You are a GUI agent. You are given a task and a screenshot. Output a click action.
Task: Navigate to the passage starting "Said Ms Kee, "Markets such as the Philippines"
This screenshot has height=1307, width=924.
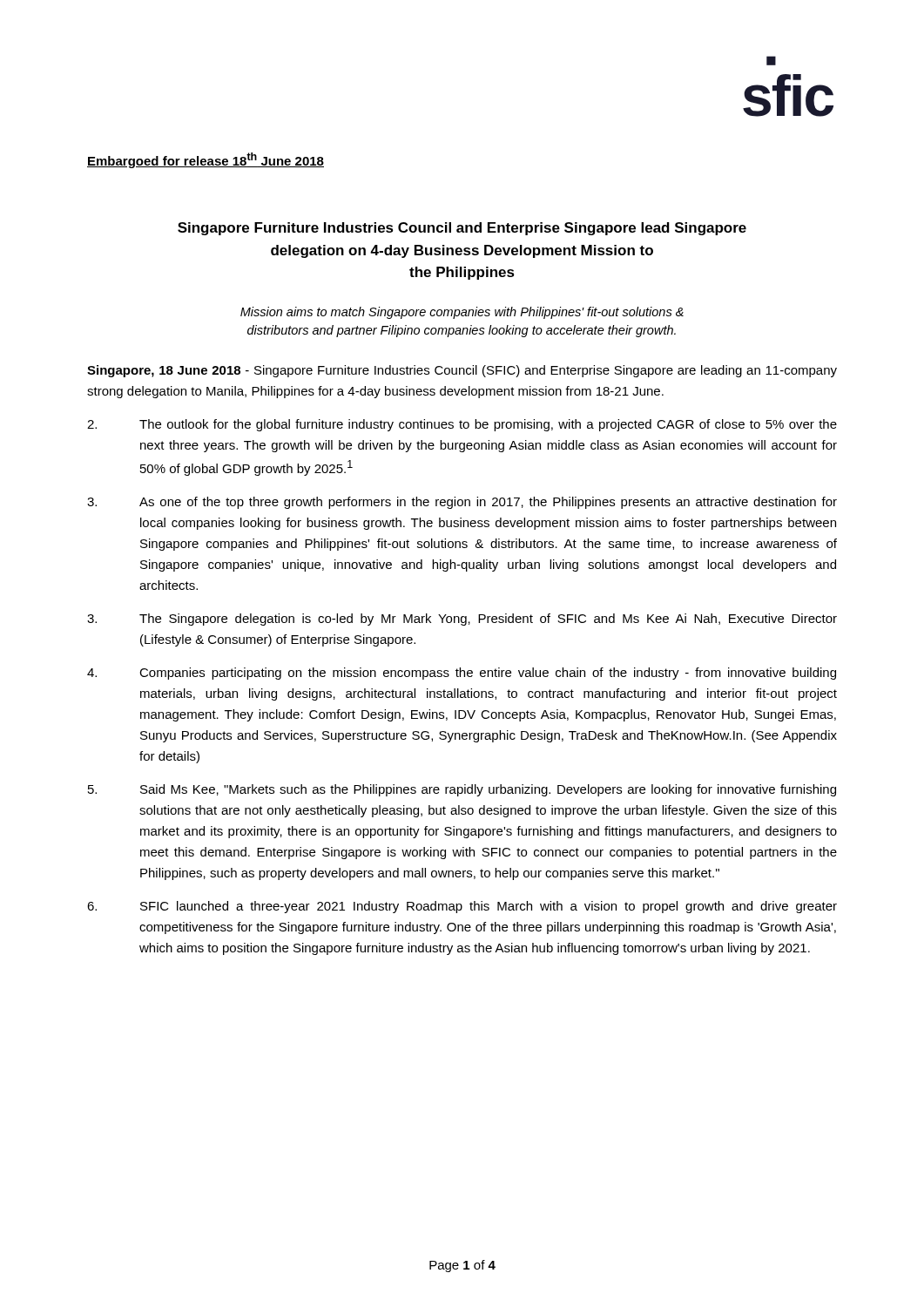pyautogui.click(x=462, y=831)
